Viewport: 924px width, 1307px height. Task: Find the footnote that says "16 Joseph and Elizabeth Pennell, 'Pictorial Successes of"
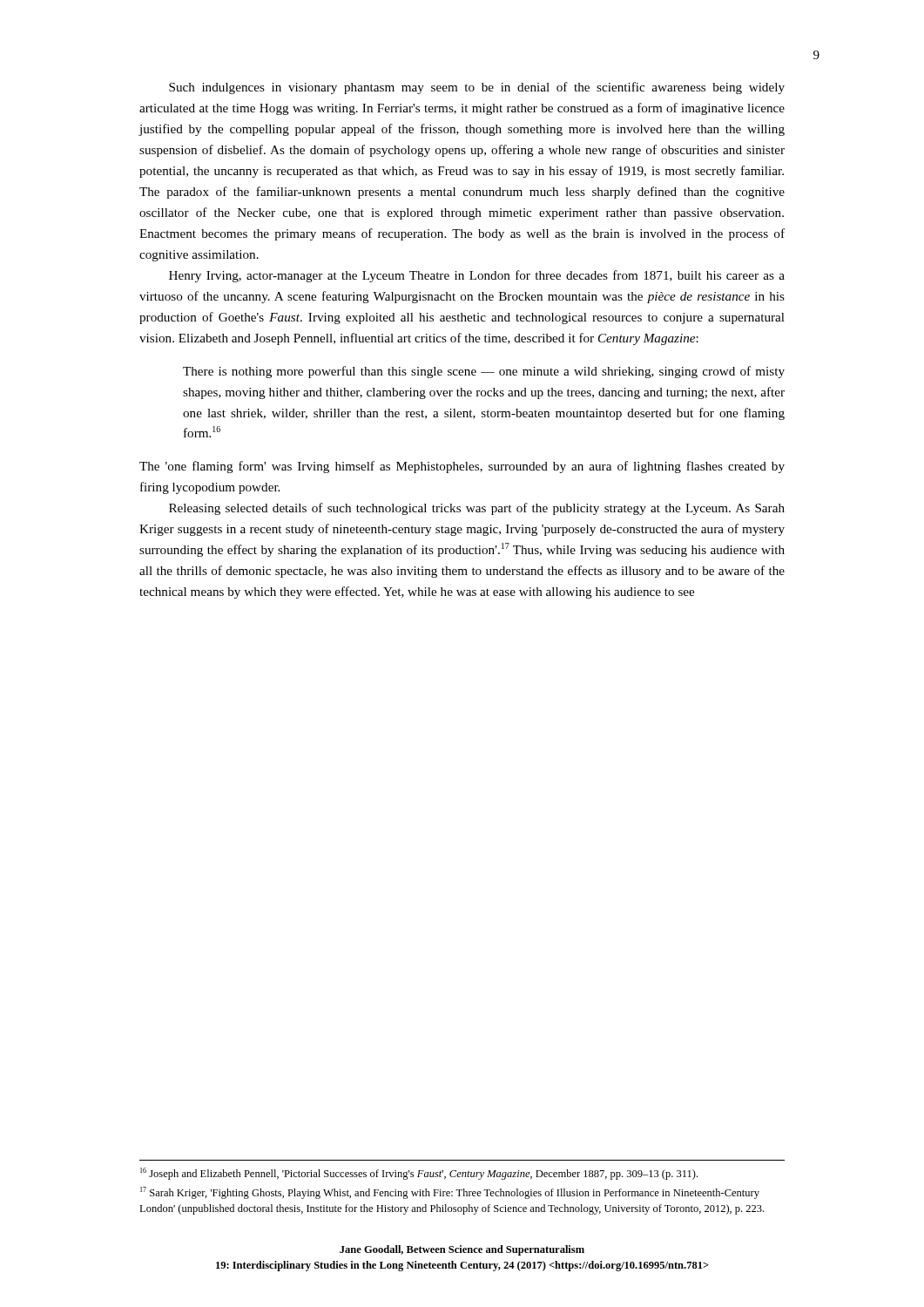click(x=462, y=1191)
